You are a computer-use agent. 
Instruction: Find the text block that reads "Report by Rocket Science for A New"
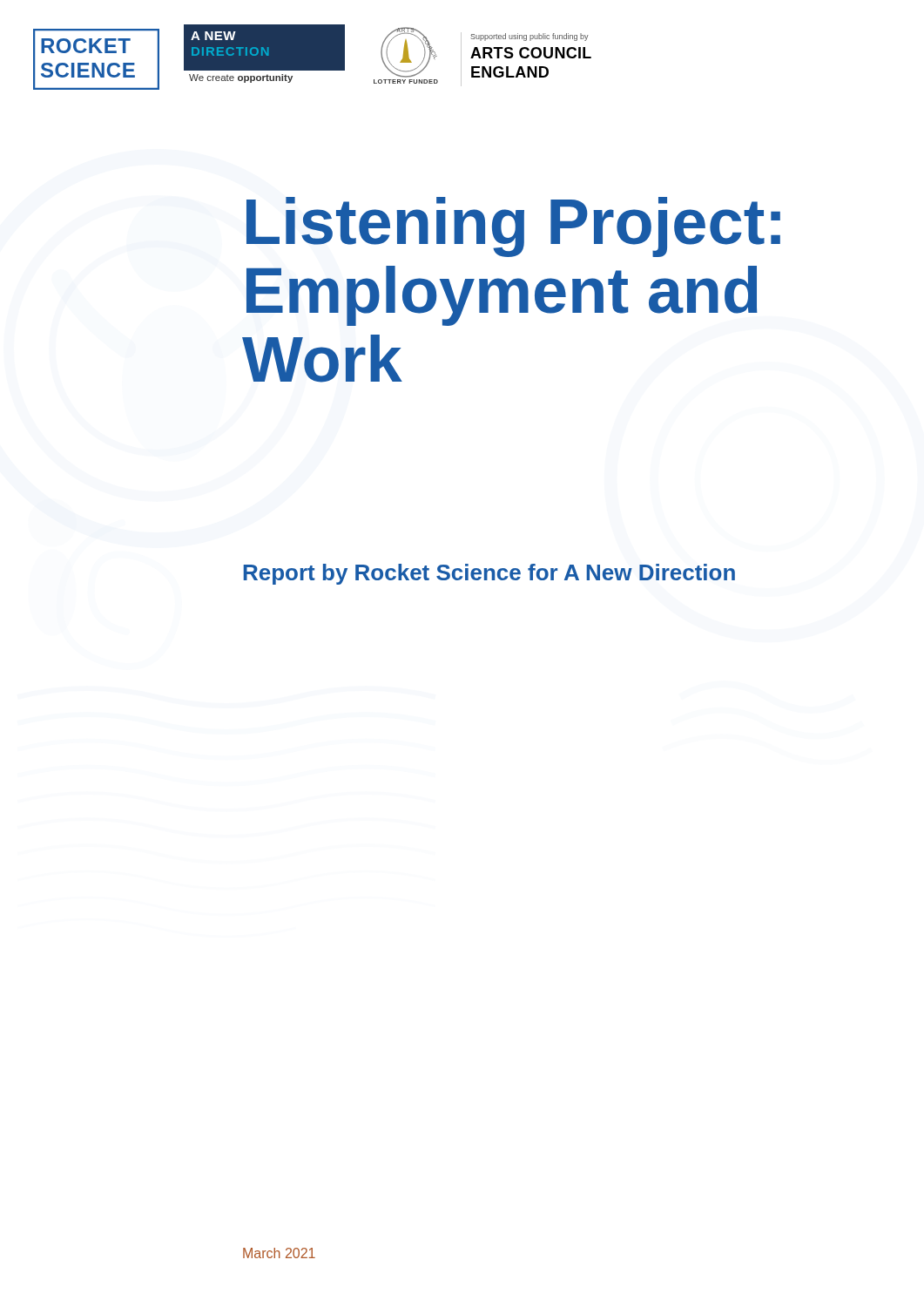(559, 573)
